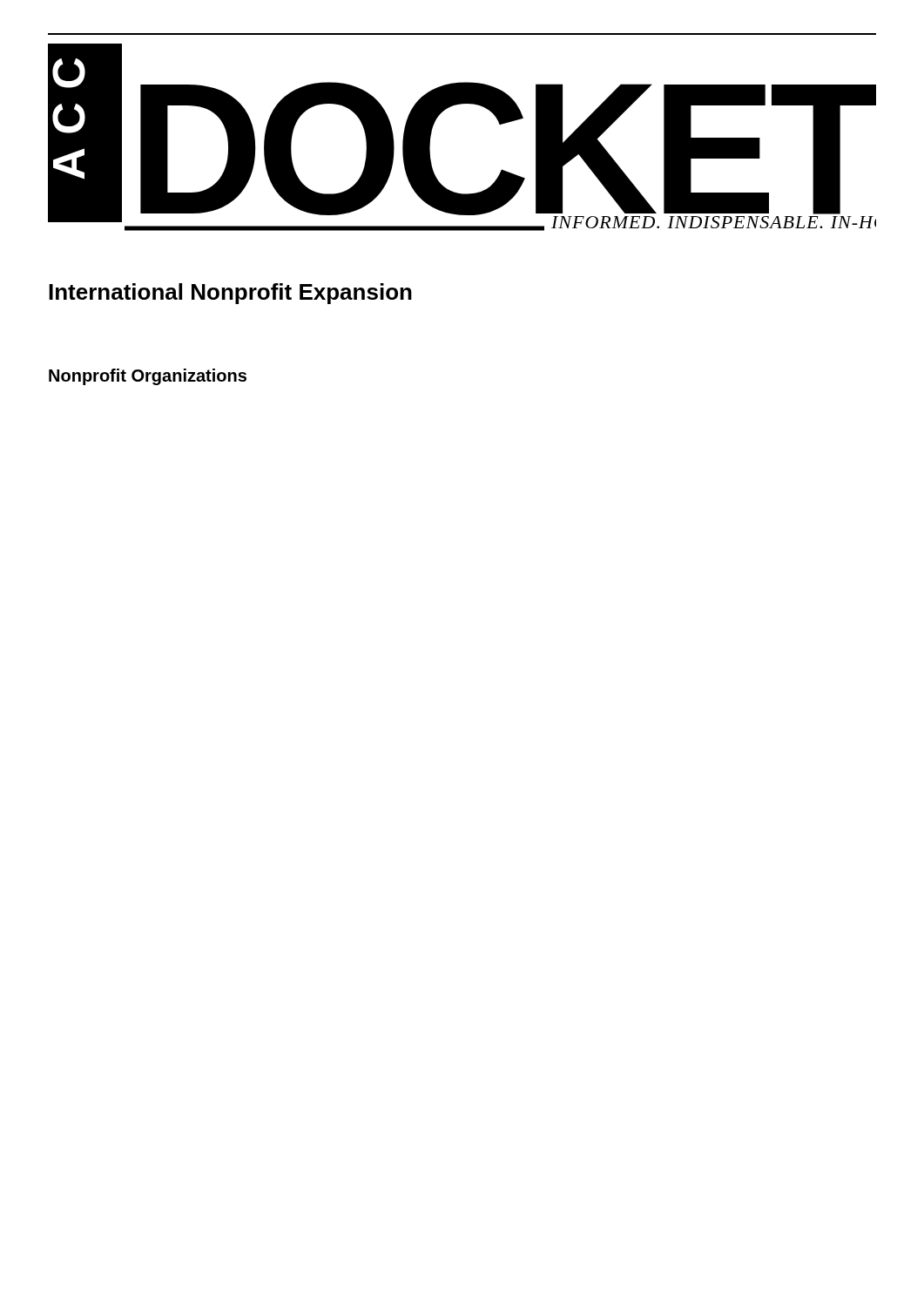924x1307 pixels.
Task: Select the title
Action: (x=462, y=292)
